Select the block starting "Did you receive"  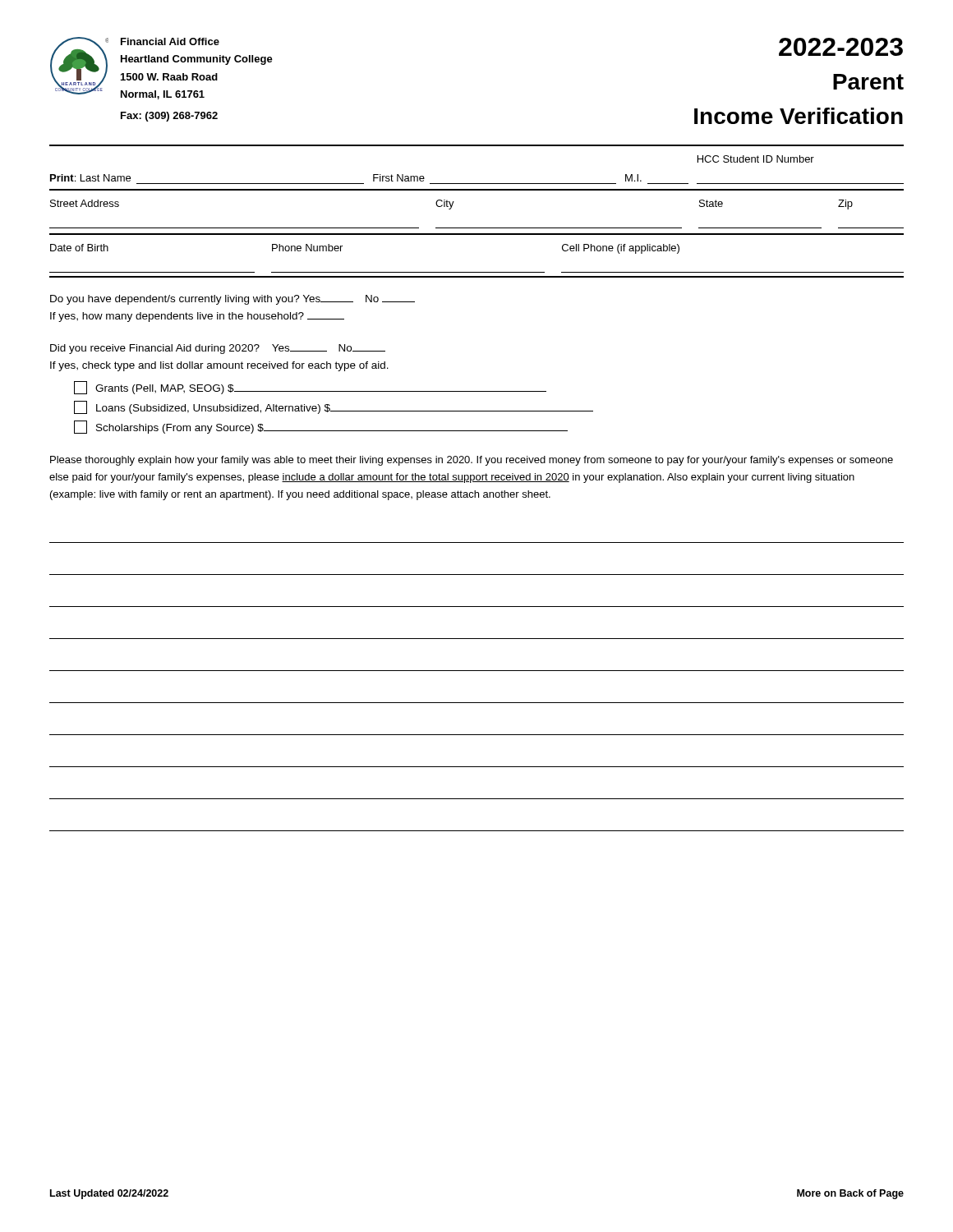tap(219, 357)
